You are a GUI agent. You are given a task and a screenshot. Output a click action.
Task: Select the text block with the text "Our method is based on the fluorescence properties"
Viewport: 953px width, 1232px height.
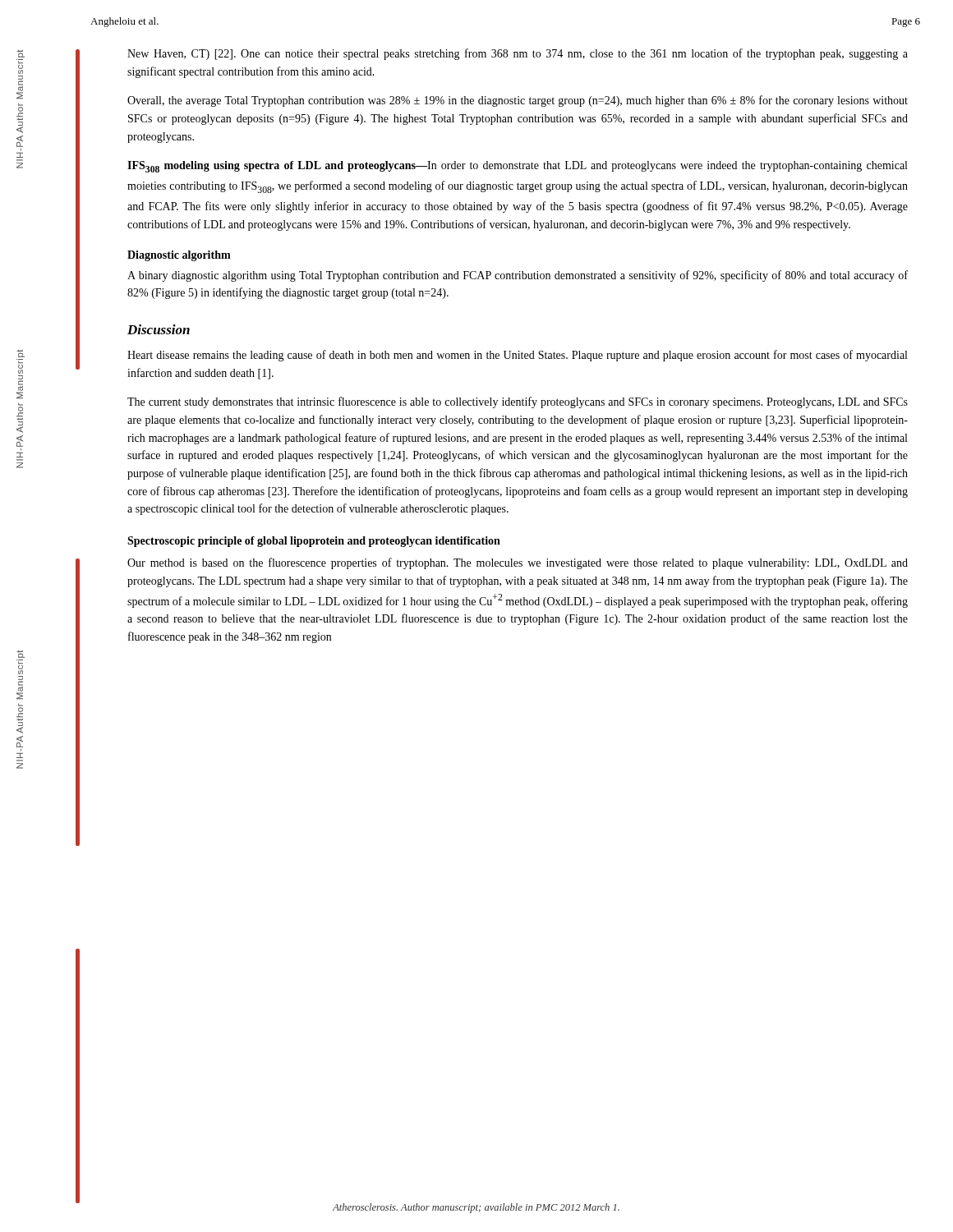pos(518,600)
